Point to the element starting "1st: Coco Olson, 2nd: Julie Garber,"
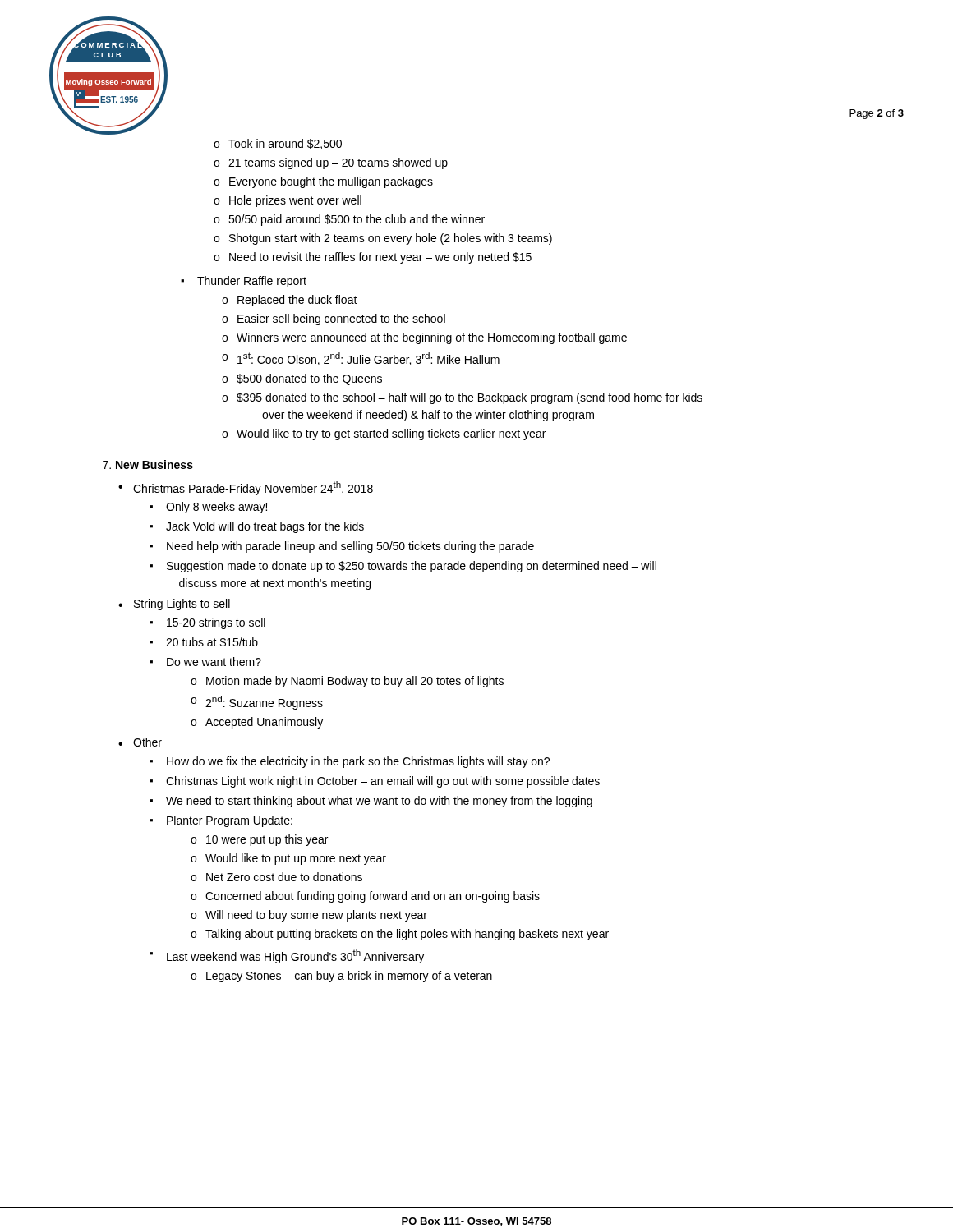The height and width of the screenshot is (1232, 953). point(368,358)
